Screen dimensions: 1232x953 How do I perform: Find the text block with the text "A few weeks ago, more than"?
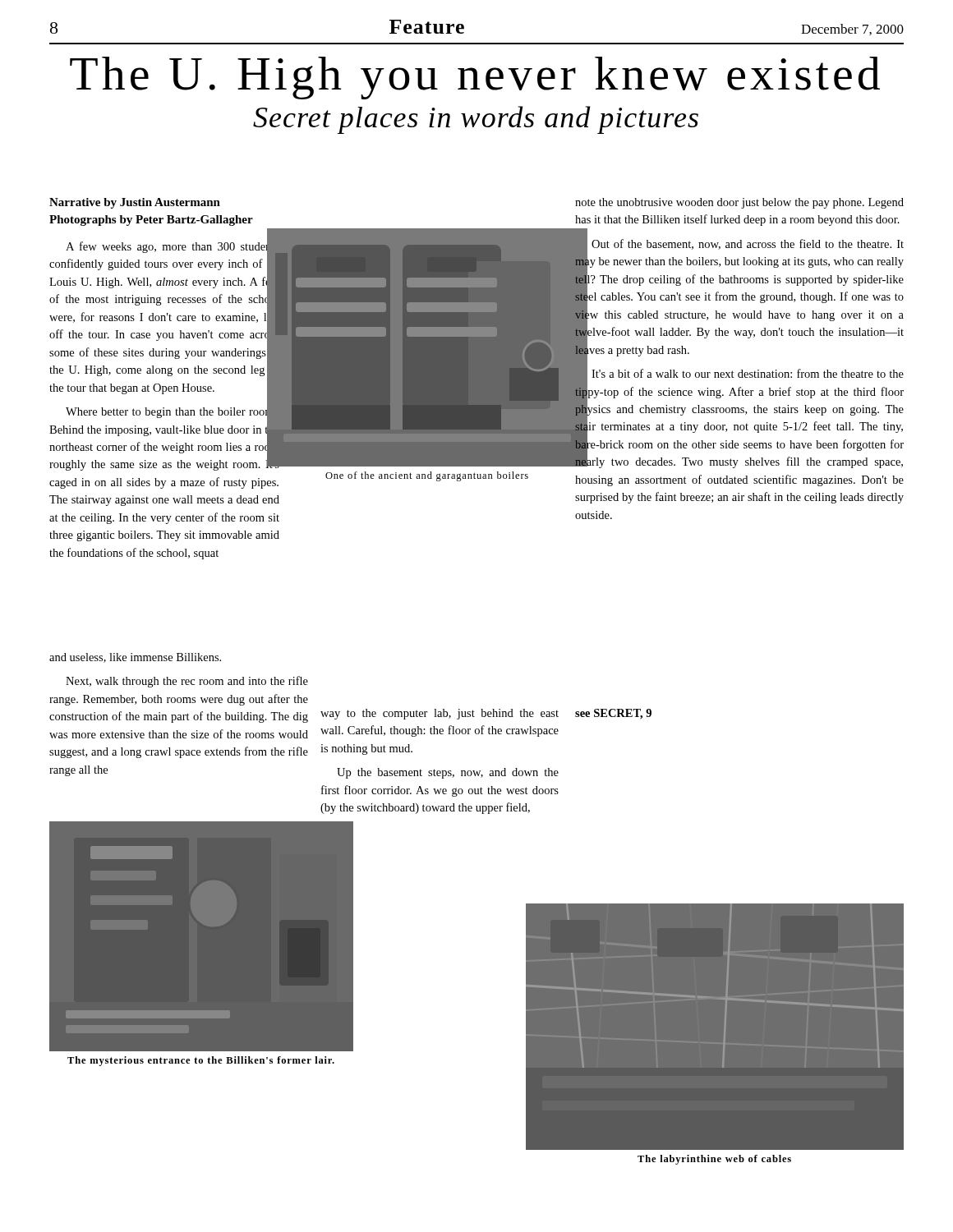click(x=164, y=400)
